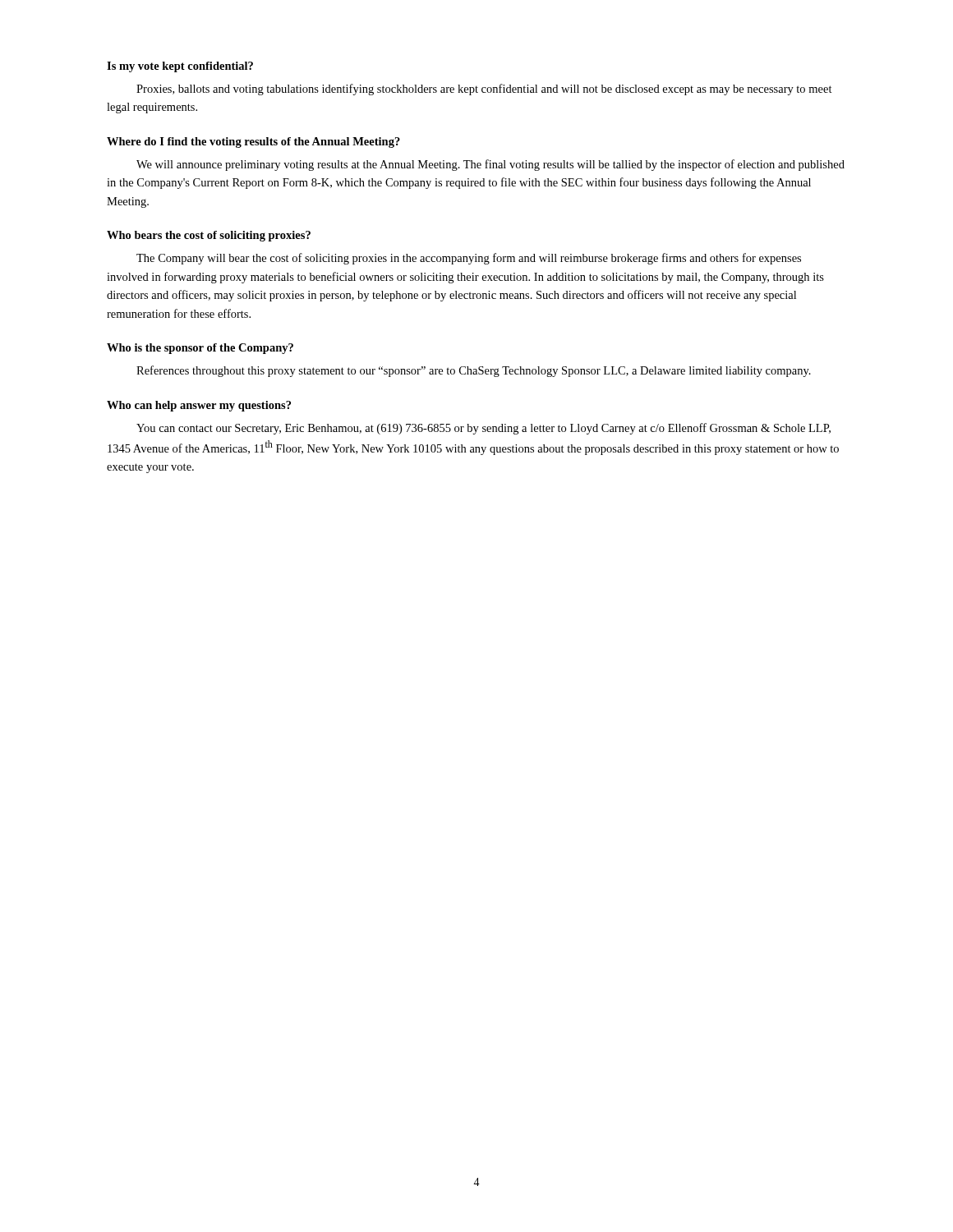Select the passage starting "Who bears the cost of"

point(209,235)
